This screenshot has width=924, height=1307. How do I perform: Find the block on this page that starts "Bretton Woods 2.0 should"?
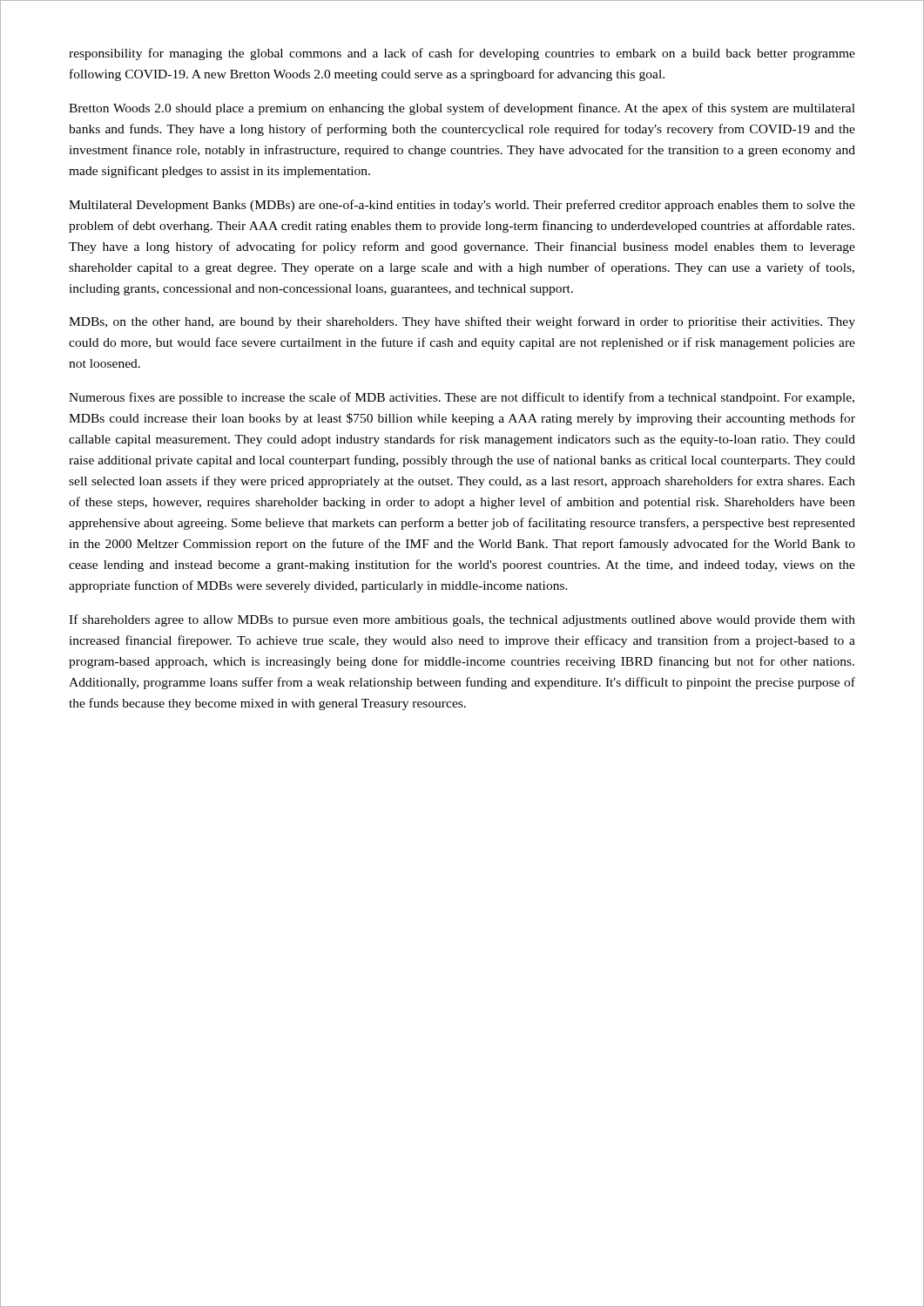coord(462,139)
